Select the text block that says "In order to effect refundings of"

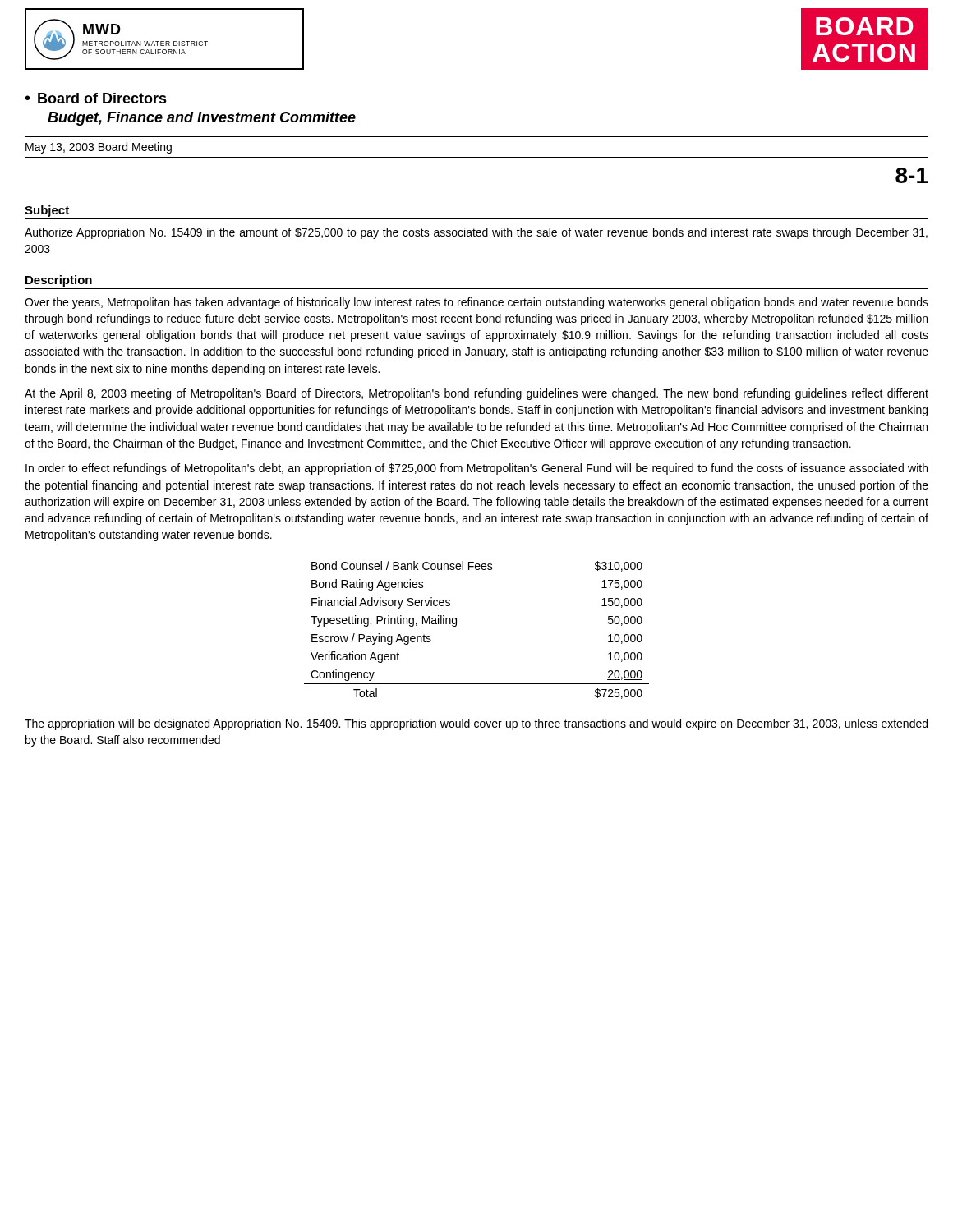pos(476,502)
